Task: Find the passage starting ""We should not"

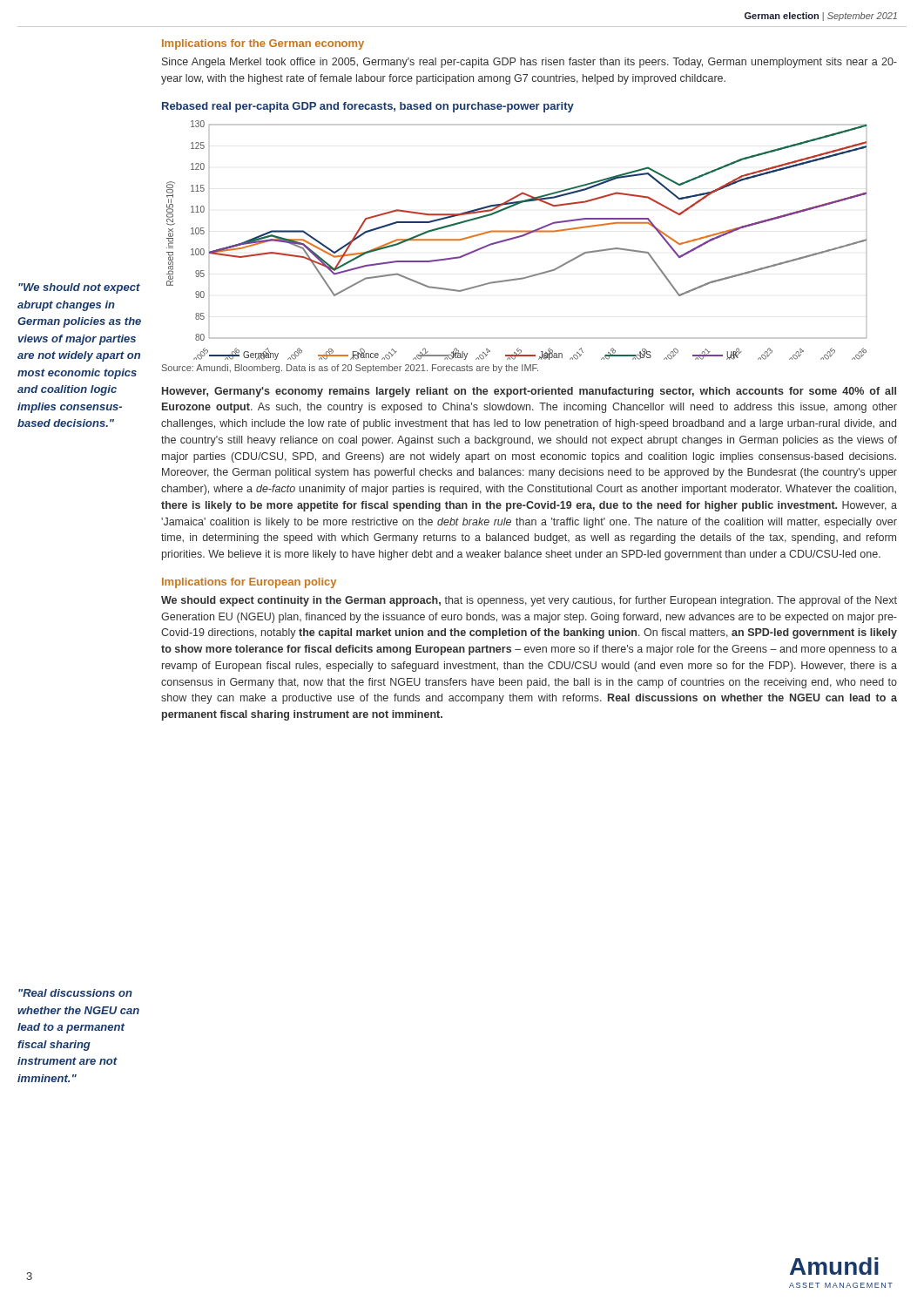Action: pyautogui.click(x=83, y=355)
